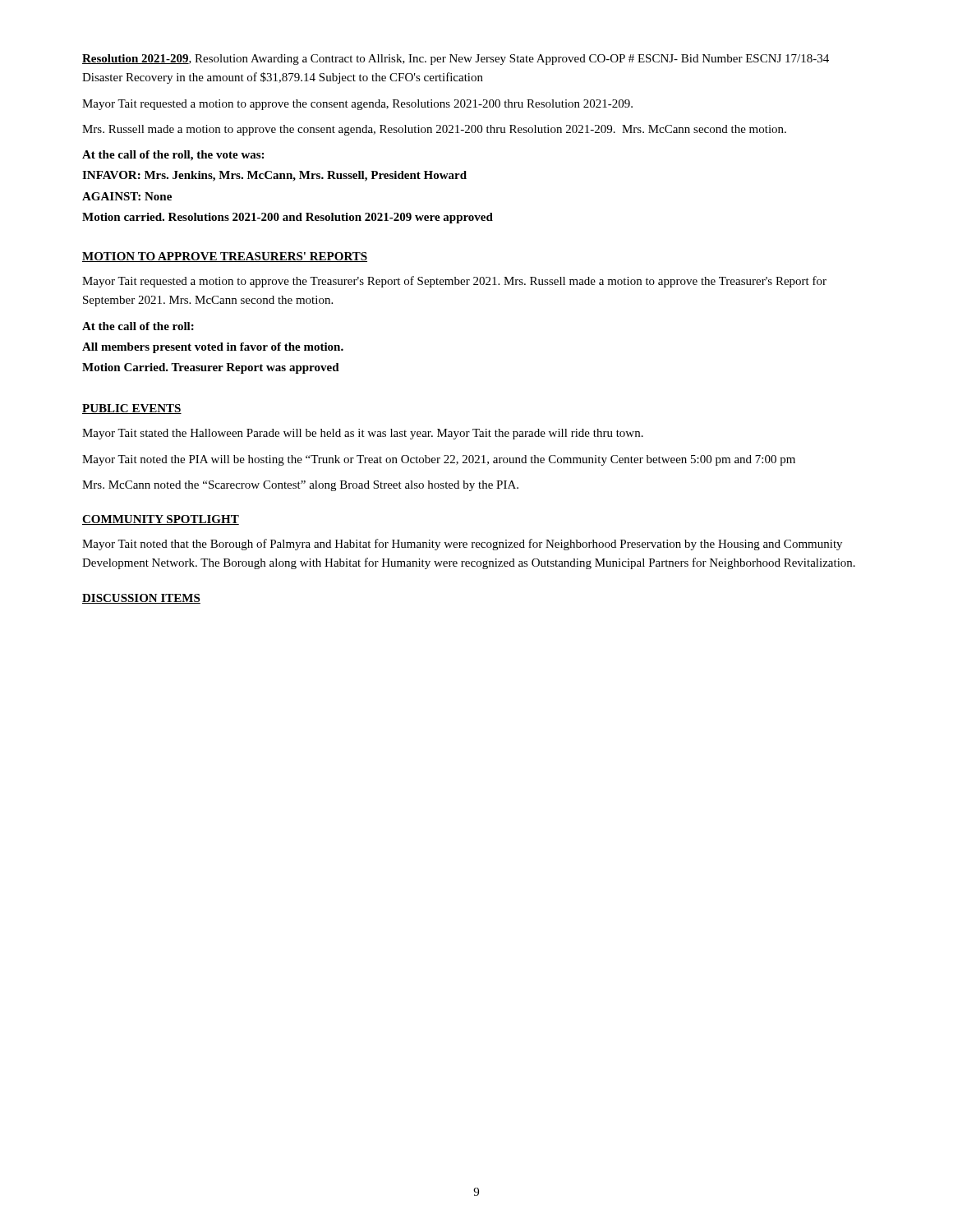Locate the block of text that opens with "Motion carried. Resolutions 2021-200 and Resolution"
This screenshot has height=1232, width=953.
point(287,217)
